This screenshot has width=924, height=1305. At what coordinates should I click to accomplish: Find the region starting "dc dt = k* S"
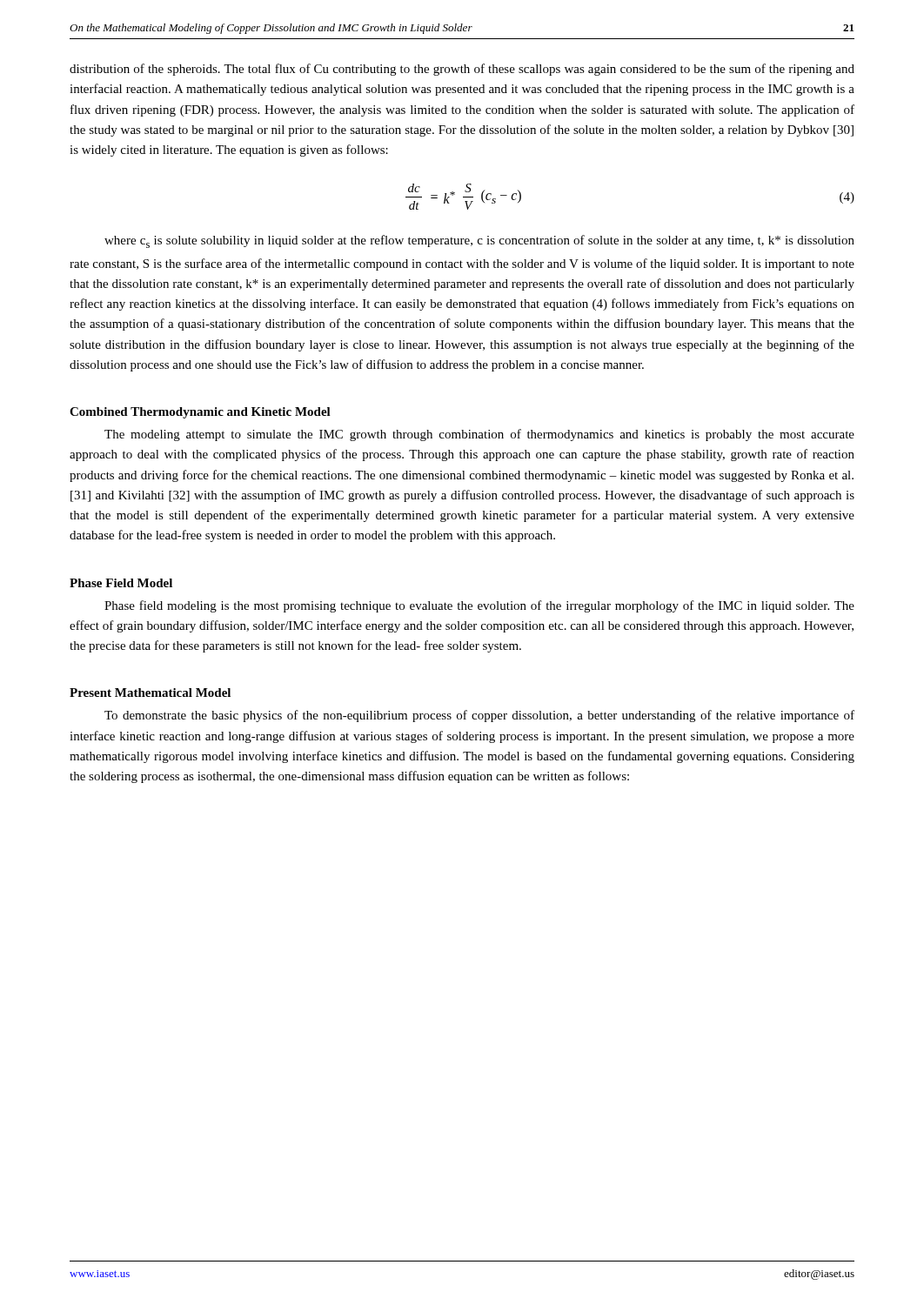[x=468, y=197]
